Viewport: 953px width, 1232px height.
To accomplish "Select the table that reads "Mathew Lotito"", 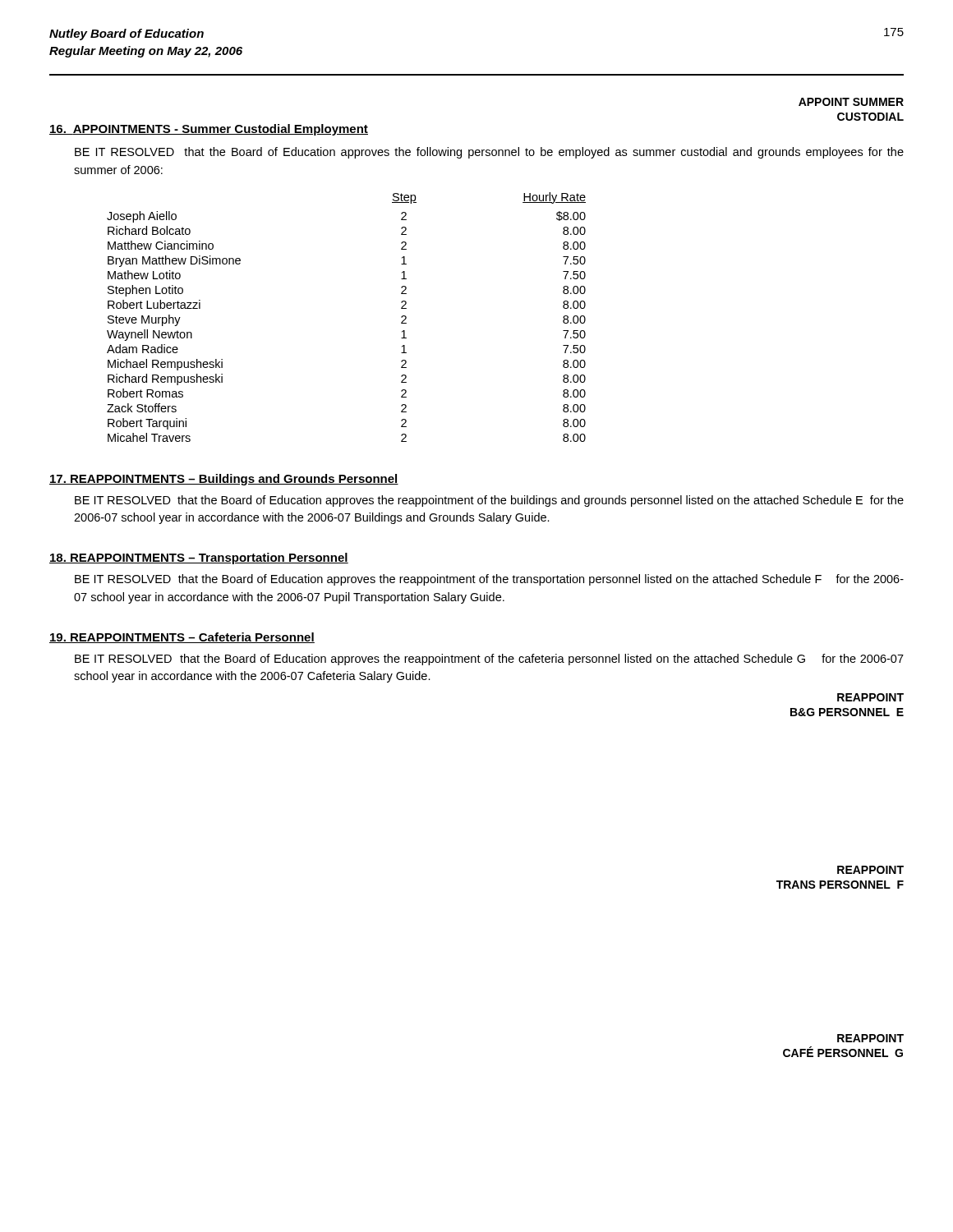I will pos(489,317).
